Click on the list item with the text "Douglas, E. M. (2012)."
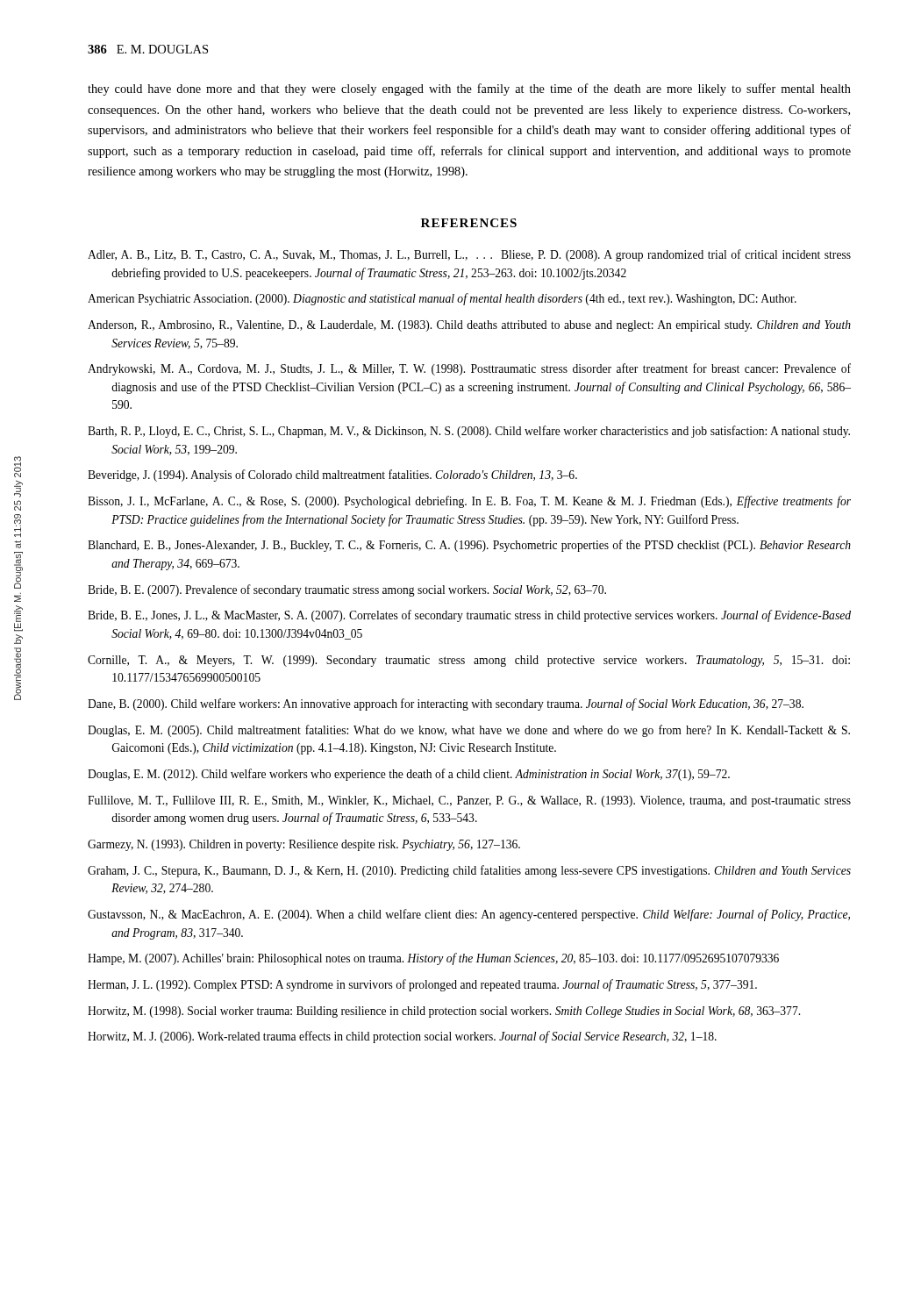Image resolution: width=921 pixels, height=1316 pixels. coord(409,774)
